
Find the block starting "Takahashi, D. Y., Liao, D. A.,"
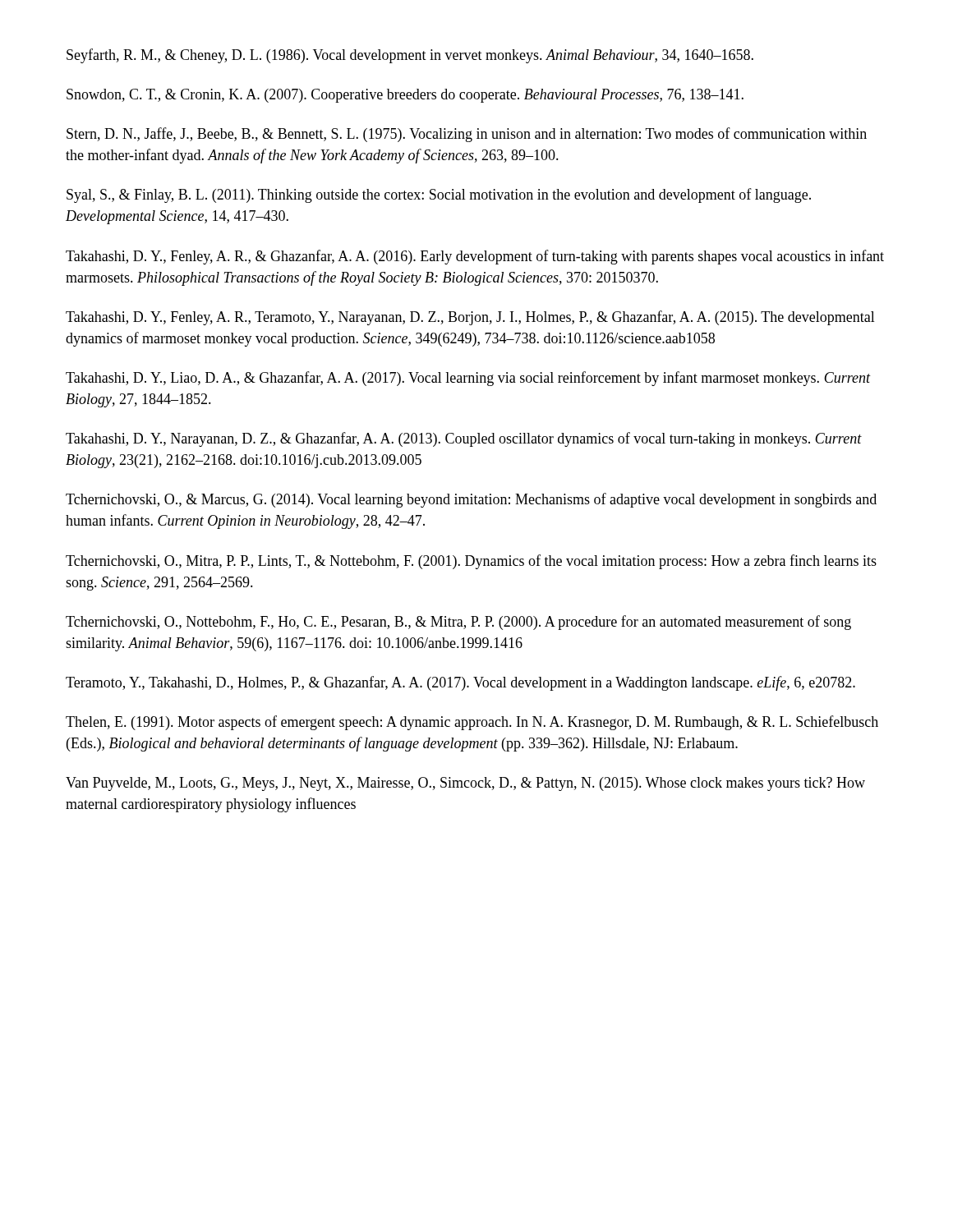(468, 389)
